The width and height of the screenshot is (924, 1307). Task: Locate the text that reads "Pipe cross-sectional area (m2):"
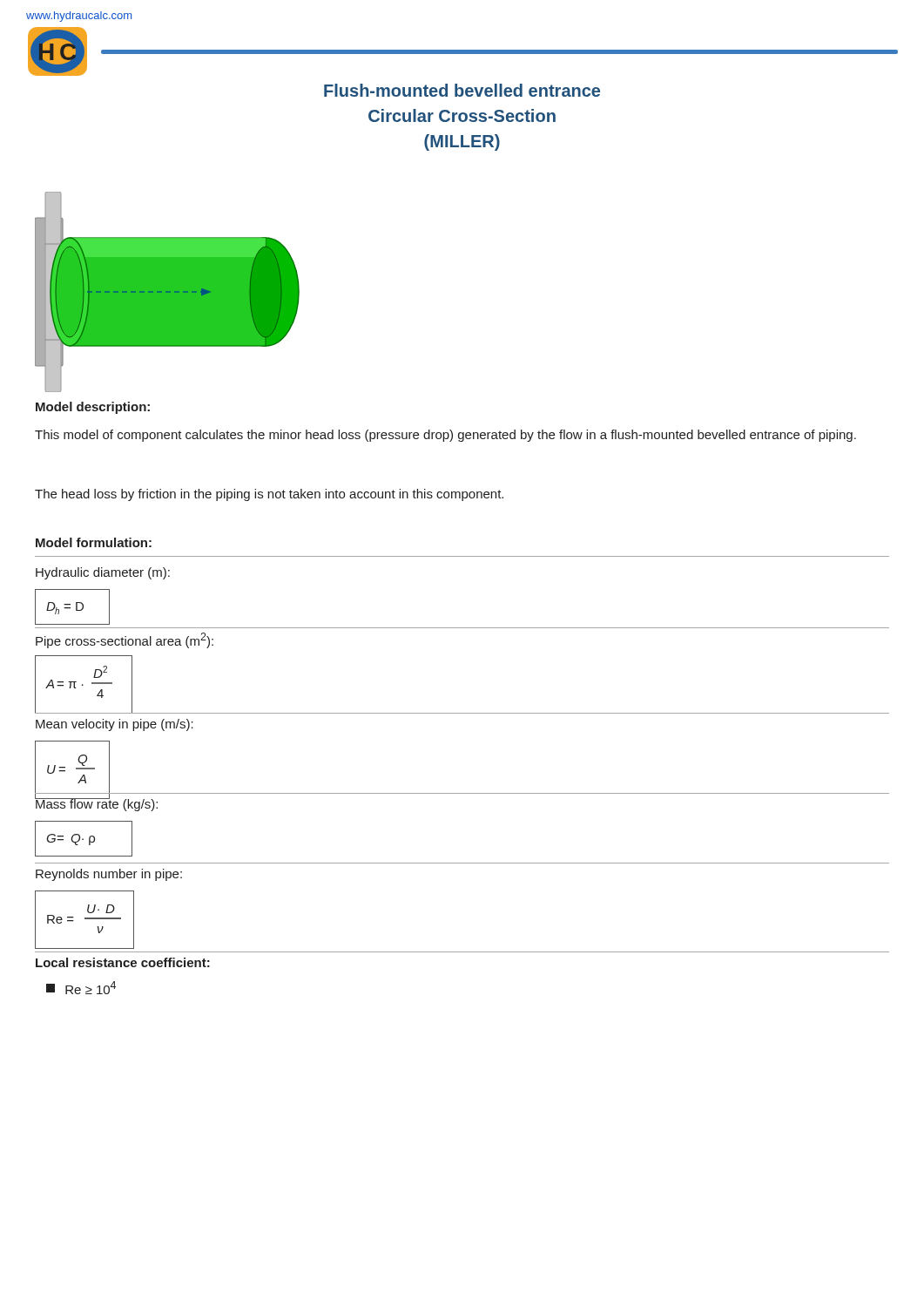click(x=125, y=640)
